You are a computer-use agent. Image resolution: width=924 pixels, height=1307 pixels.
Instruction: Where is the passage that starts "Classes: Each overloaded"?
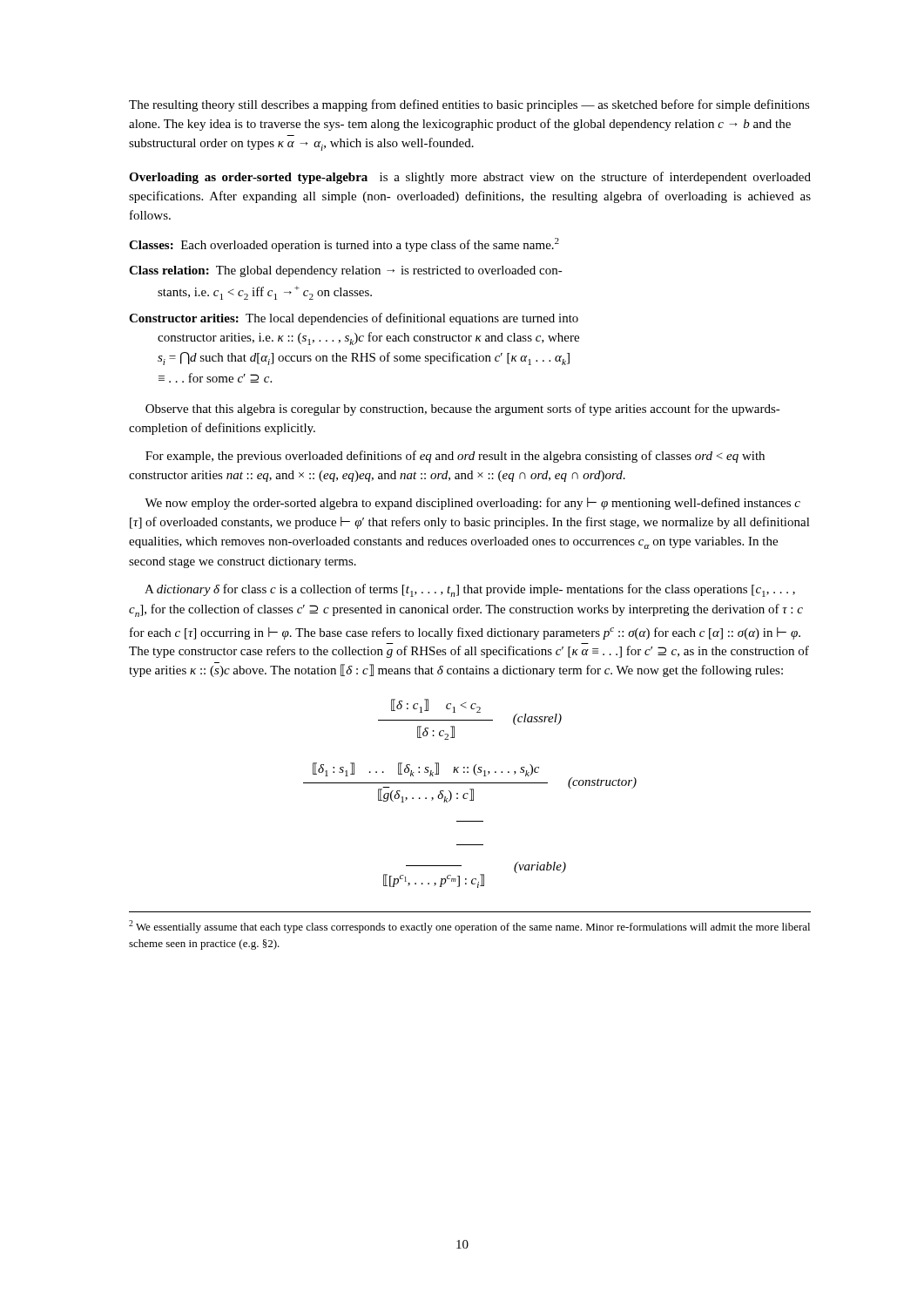(344, 243)
